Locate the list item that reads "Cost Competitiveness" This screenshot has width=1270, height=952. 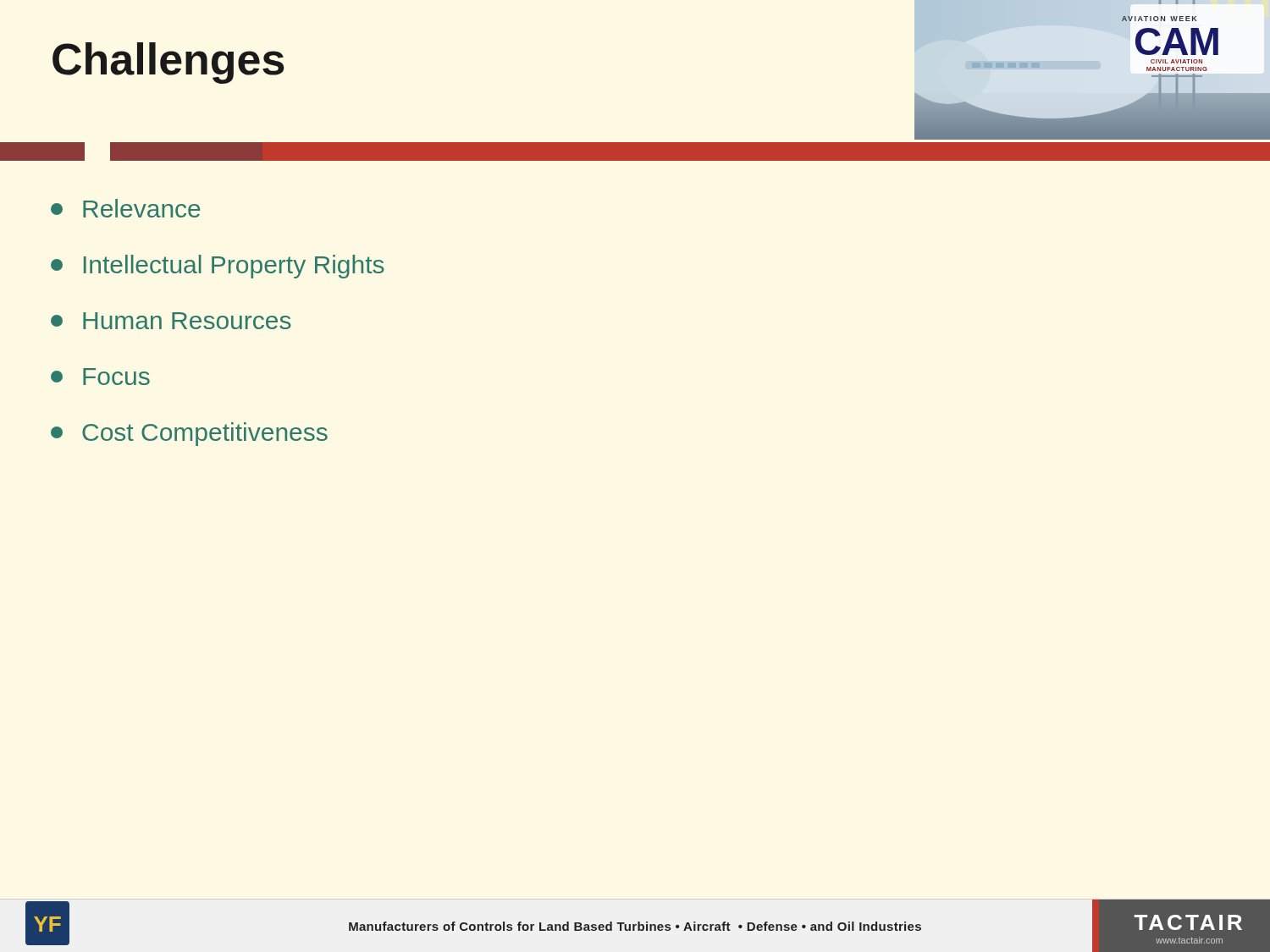pos(190,432)
